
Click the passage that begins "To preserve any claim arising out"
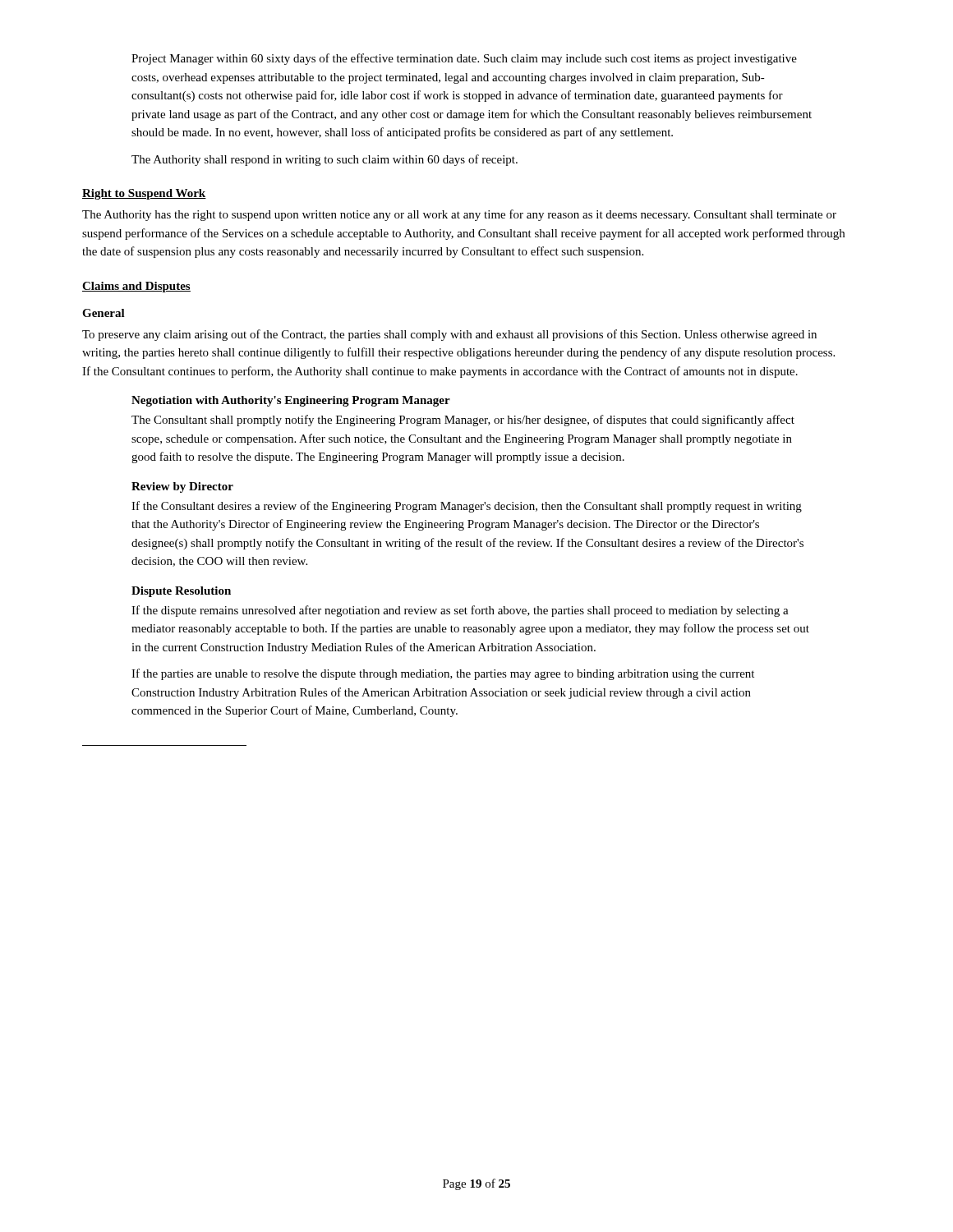click(464, 353)
